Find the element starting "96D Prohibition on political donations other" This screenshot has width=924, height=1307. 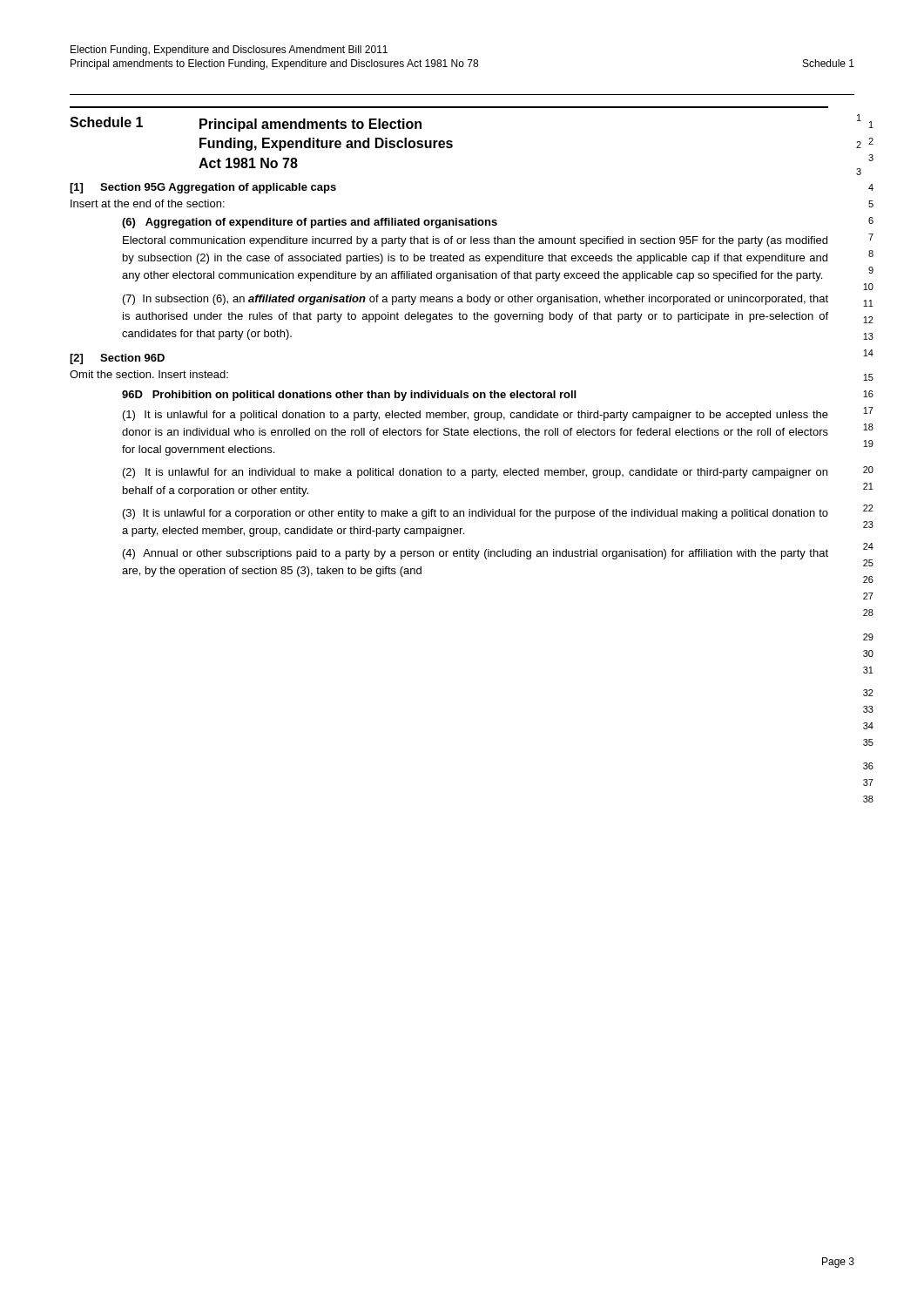click(349, 394)
